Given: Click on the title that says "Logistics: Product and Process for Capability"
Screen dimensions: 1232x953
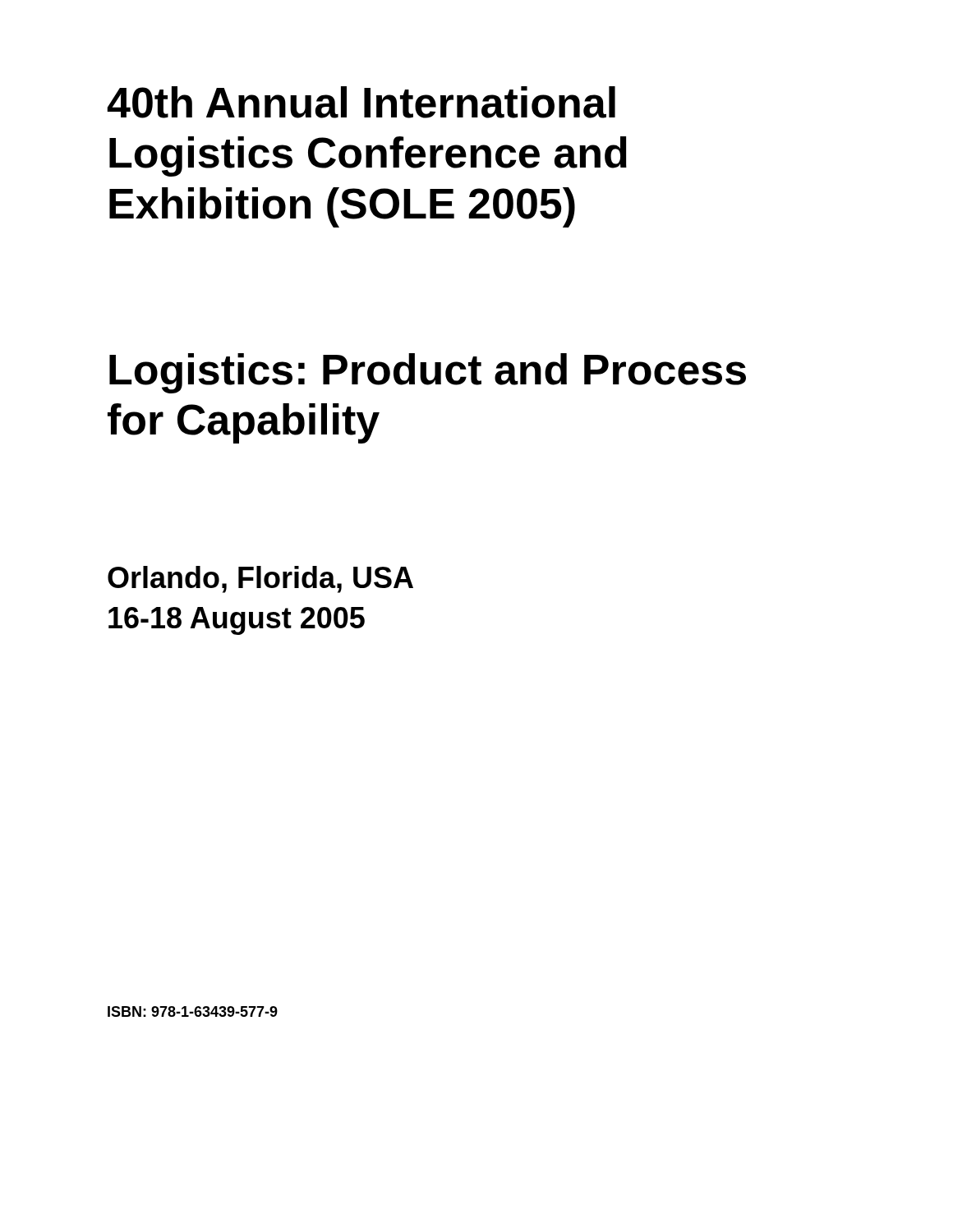Looking at the screenshot, I should tap(427, 395).
